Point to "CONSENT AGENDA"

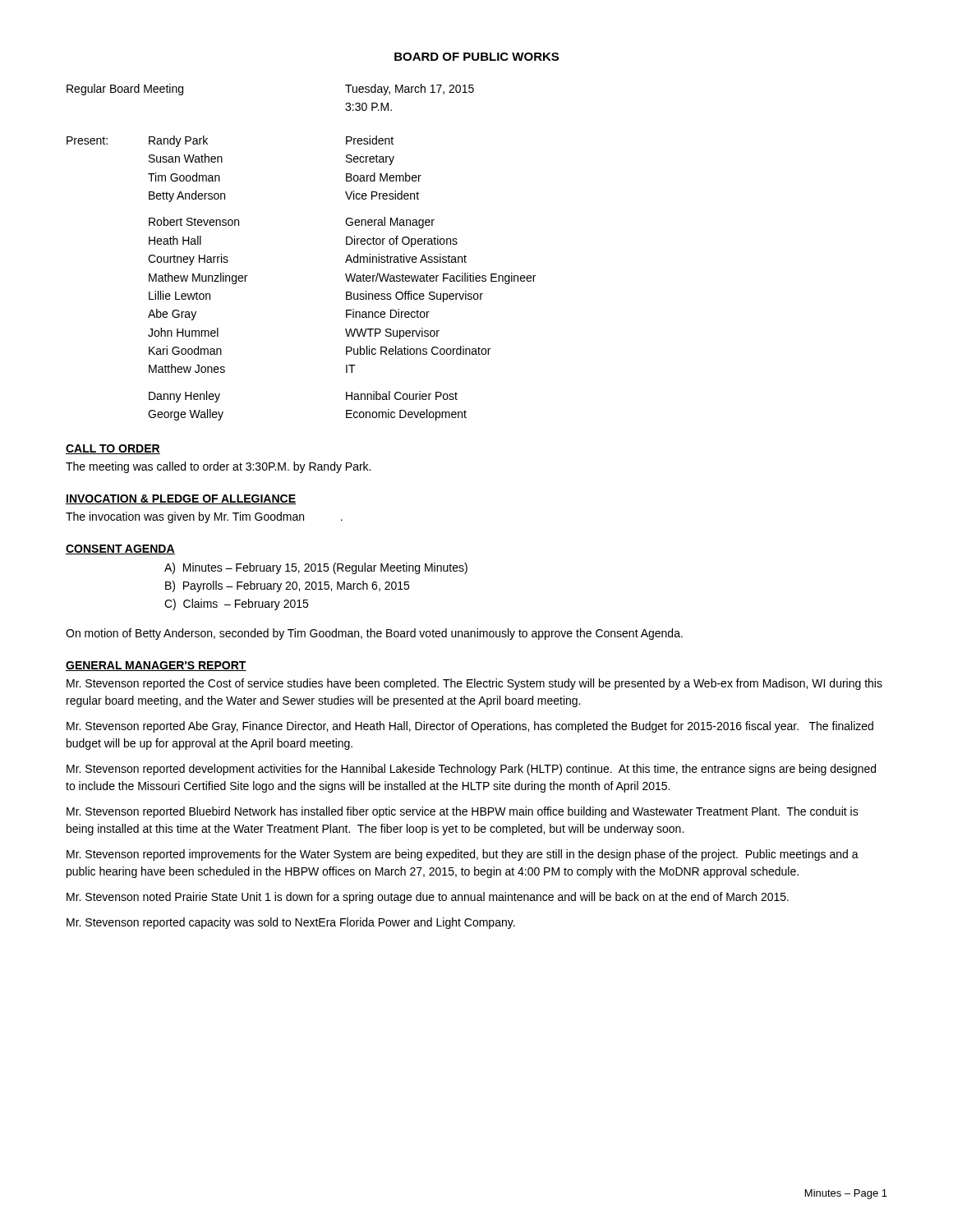click(x=120, y=548)
